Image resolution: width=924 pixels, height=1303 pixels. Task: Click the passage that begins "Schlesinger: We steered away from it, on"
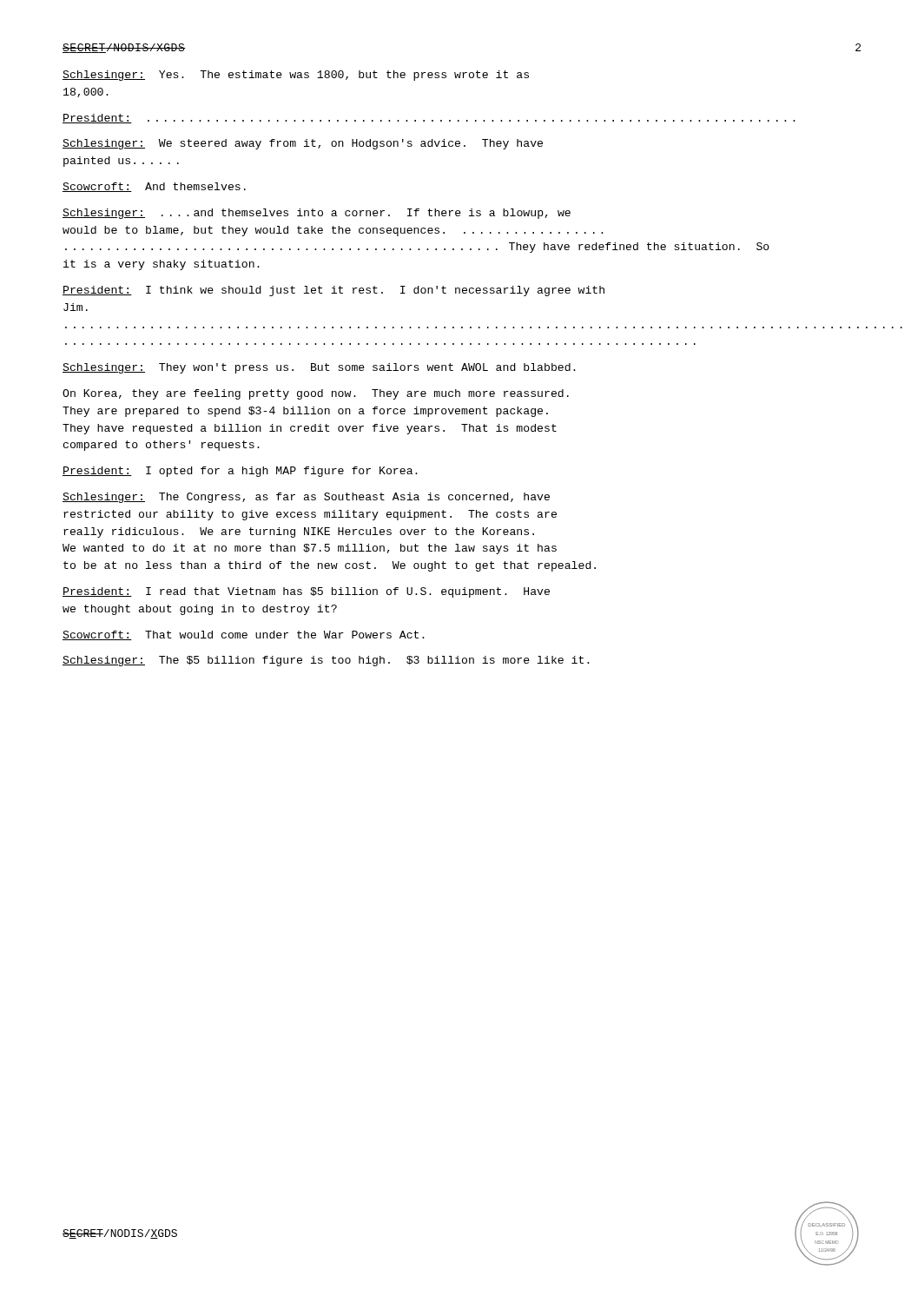click(303, 153)
